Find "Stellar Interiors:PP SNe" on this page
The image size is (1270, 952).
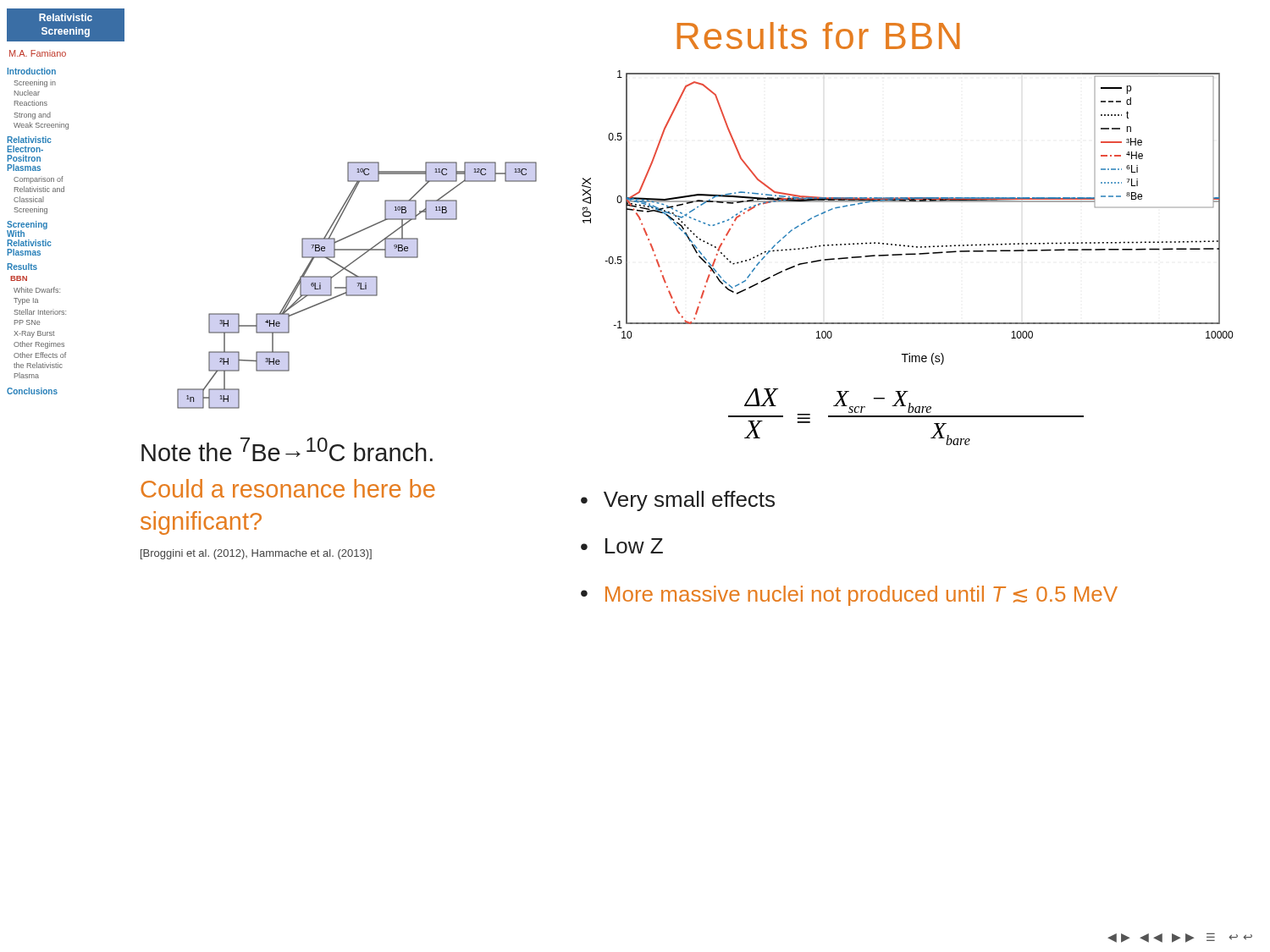pyautogui.click(x=40, y=317)
